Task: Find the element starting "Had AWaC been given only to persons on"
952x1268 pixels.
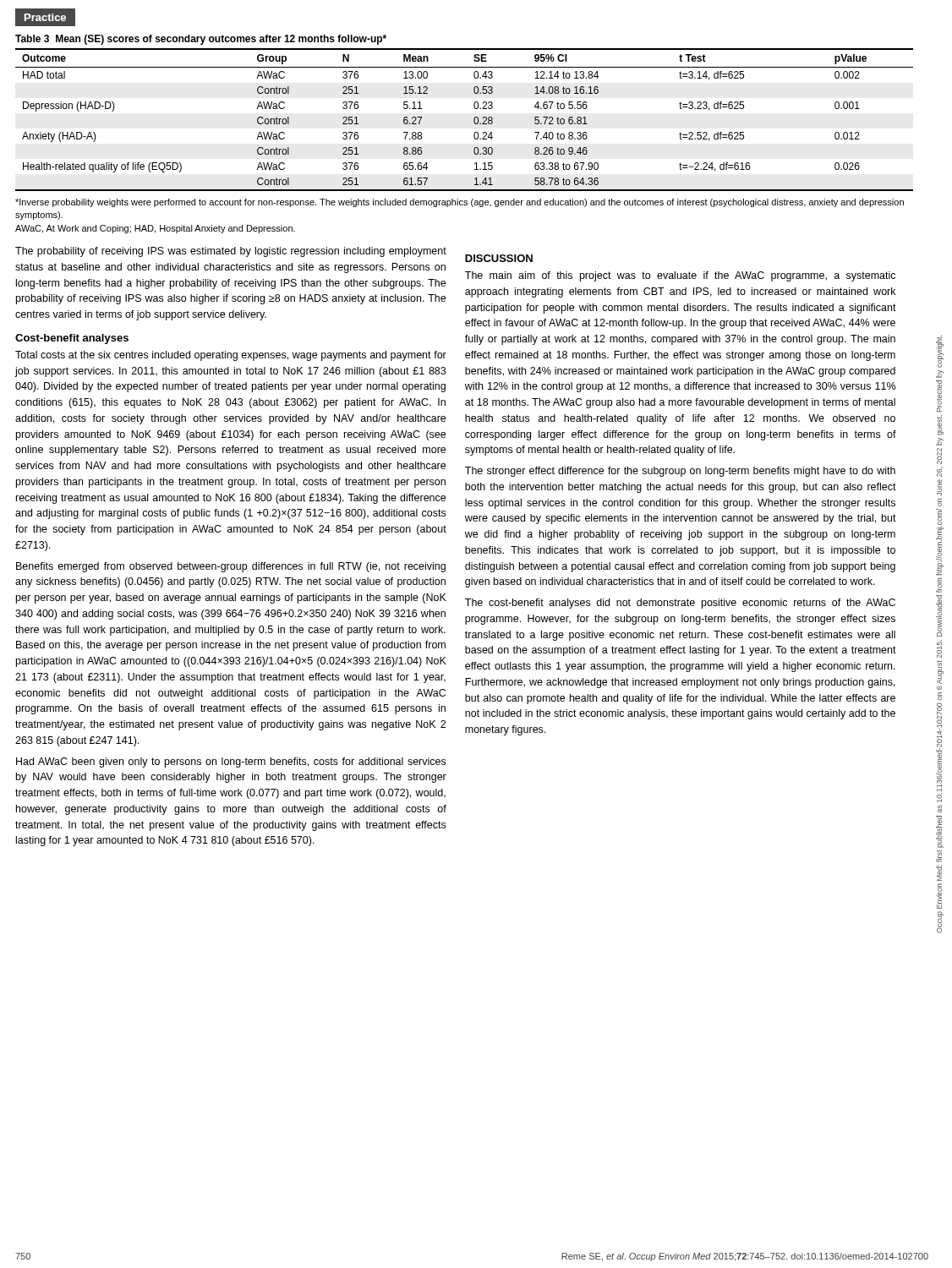Action: 231,801
